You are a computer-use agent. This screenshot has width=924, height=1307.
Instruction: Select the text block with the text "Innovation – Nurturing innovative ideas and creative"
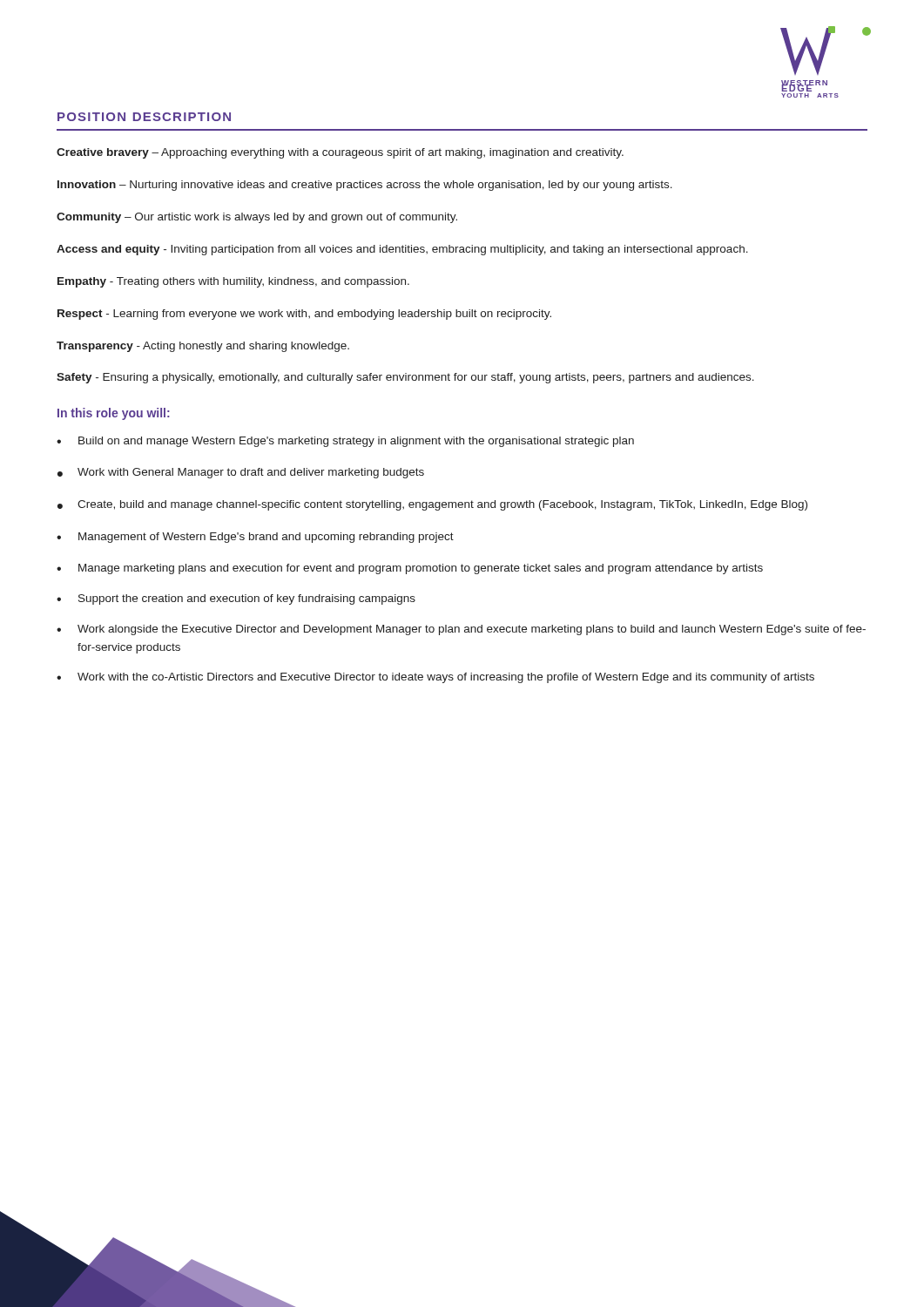pos(365,184)
